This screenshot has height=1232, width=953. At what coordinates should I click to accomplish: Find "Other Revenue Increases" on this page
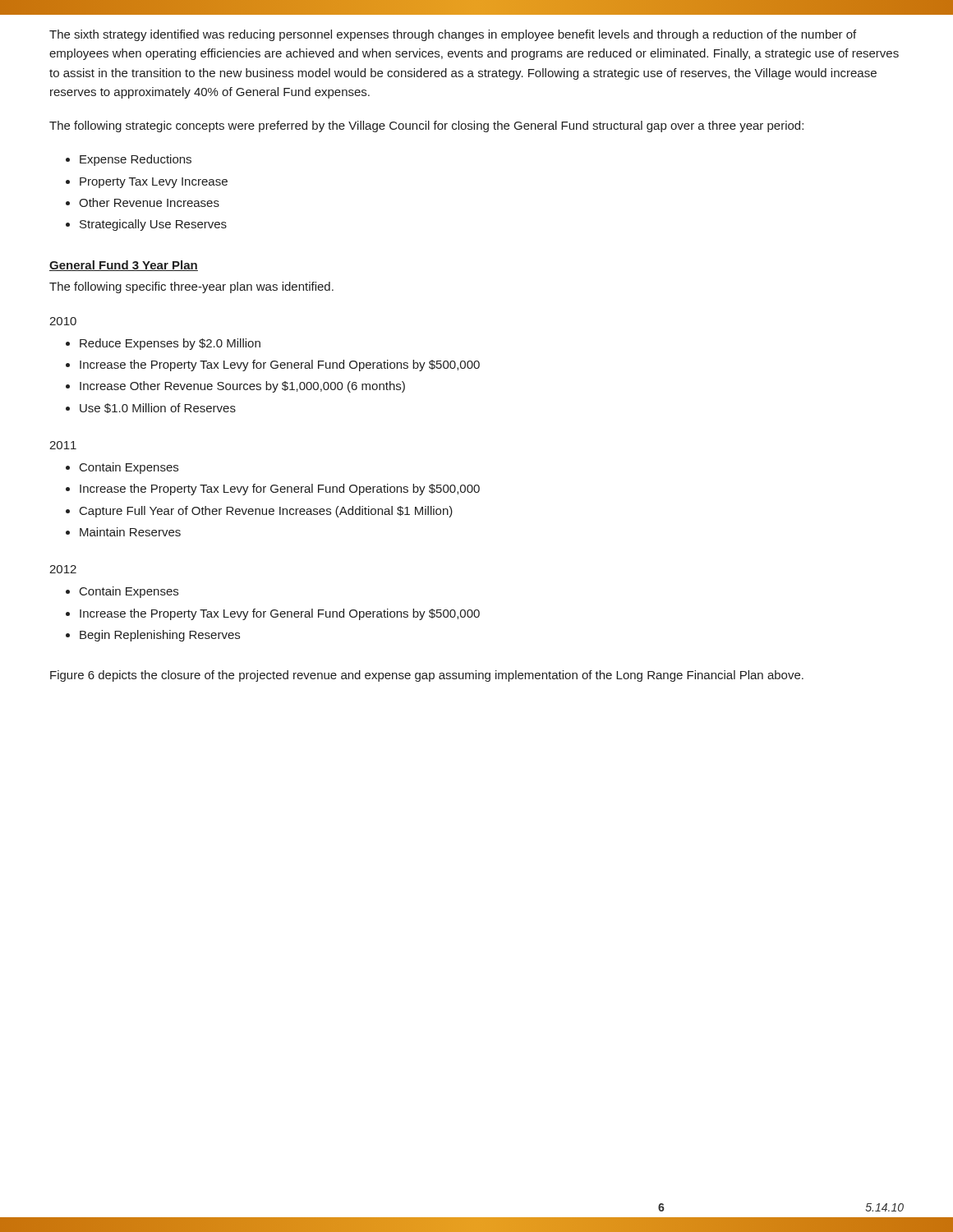tap(149, 202)
